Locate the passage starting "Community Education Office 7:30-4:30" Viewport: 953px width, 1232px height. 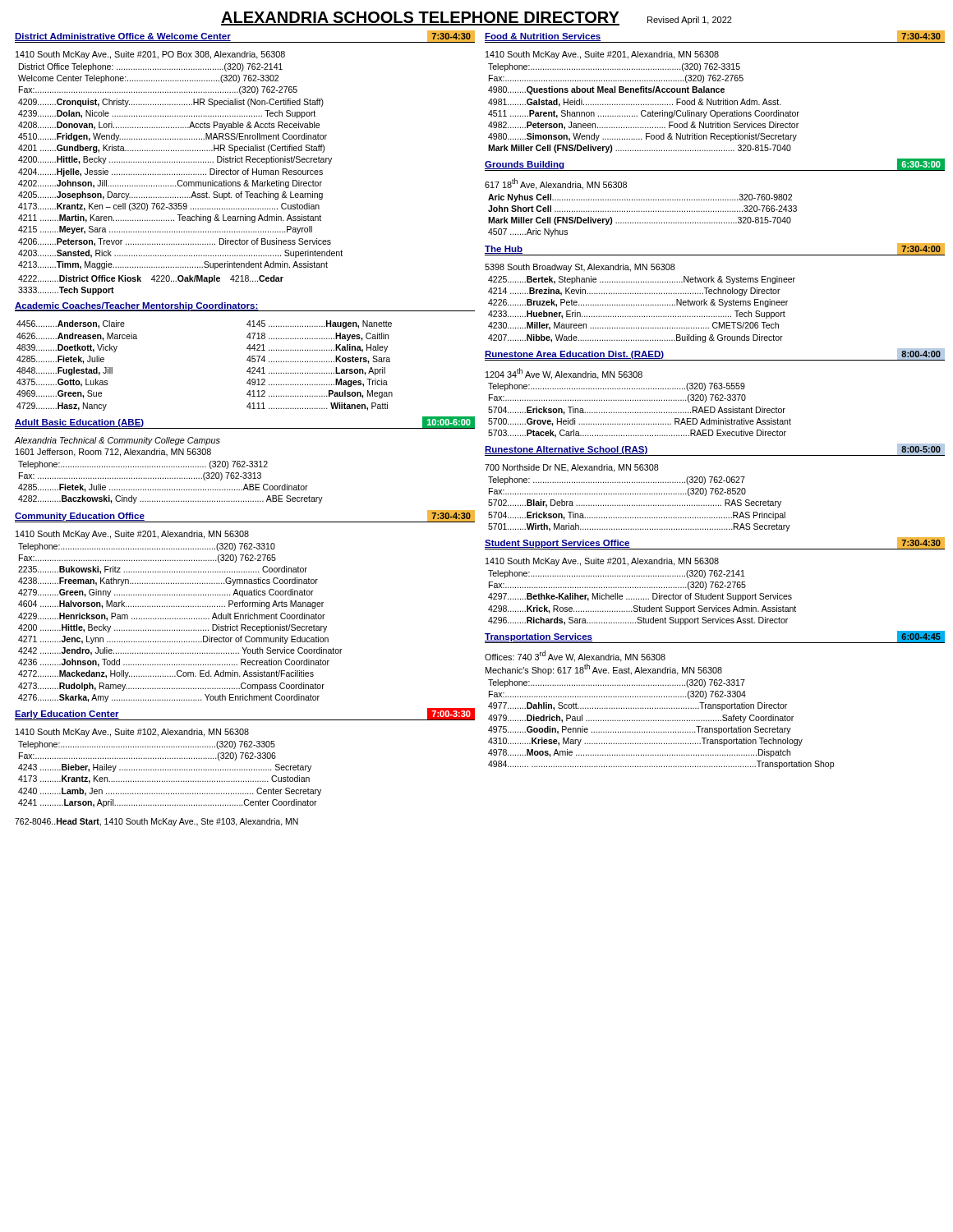tap(245, 516)
